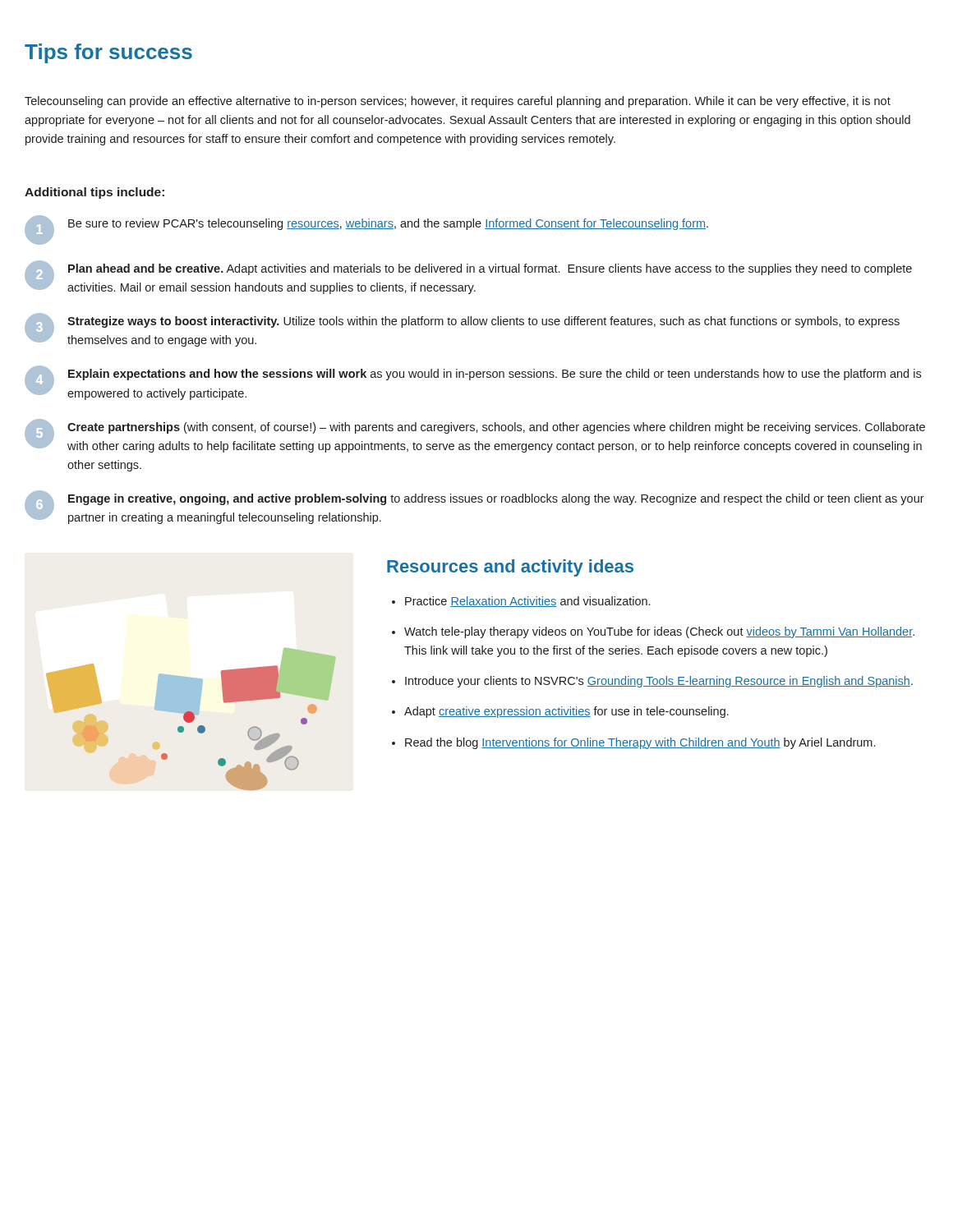Click on the region starting "4 Explain expectations and how the sessions will"
Viewport: 953px width, 1232px height.
point(476,384)
